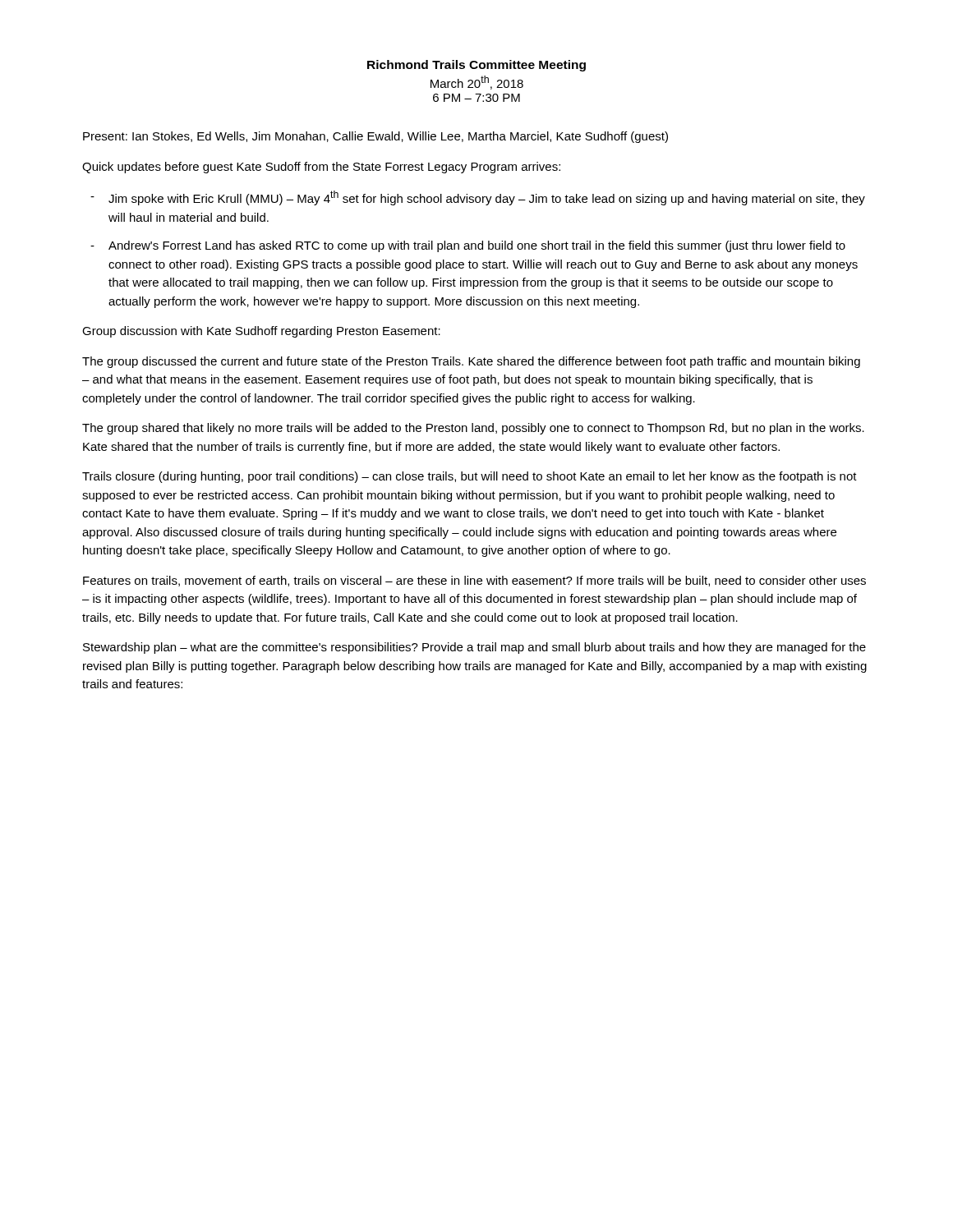The height and width of the screenshot is (1232, 953).
Task: Click the title
Action: tap(476, 81)
